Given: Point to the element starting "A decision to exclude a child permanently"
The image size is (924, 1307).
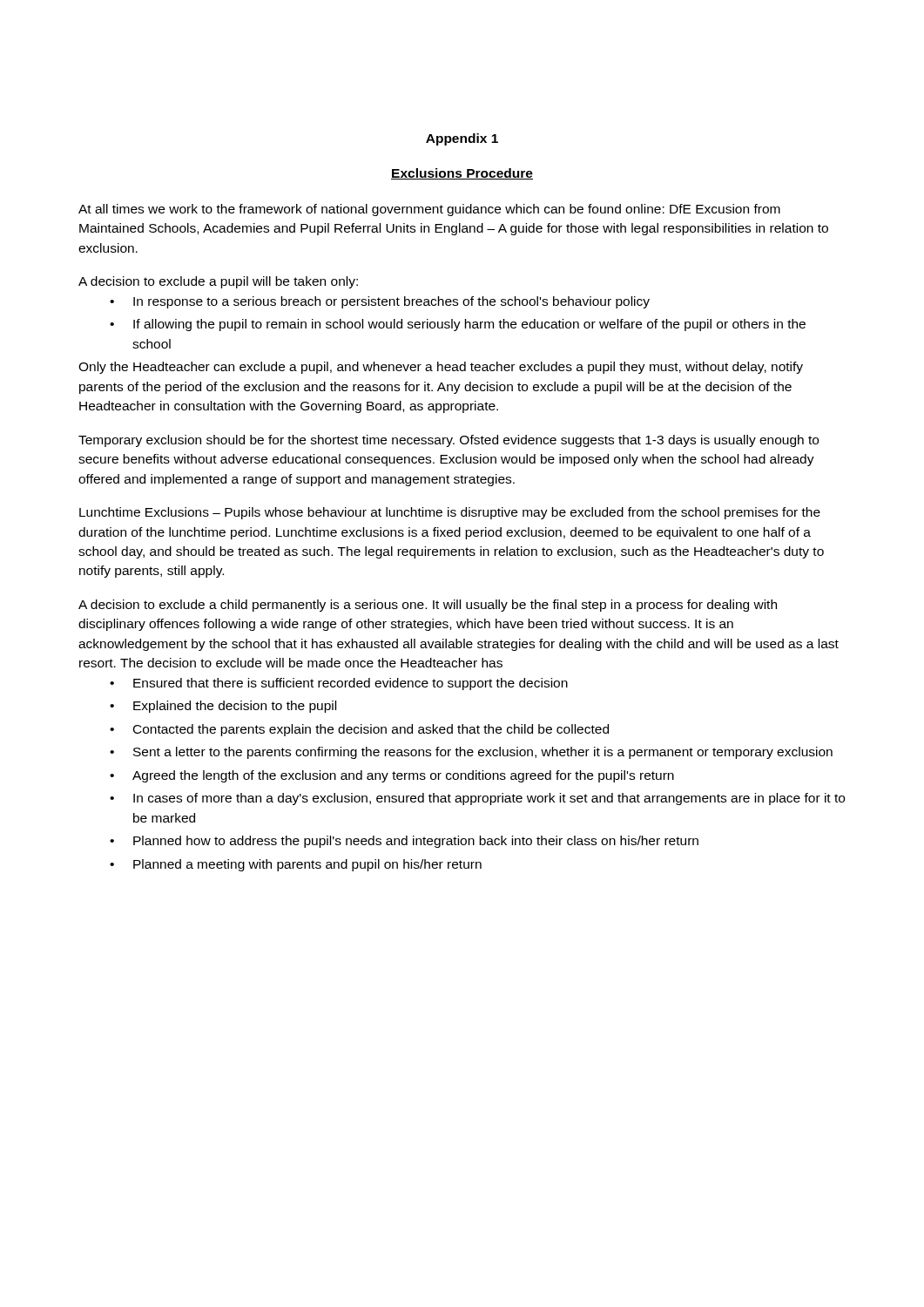Looking at the screenshot, I should 458,634.
